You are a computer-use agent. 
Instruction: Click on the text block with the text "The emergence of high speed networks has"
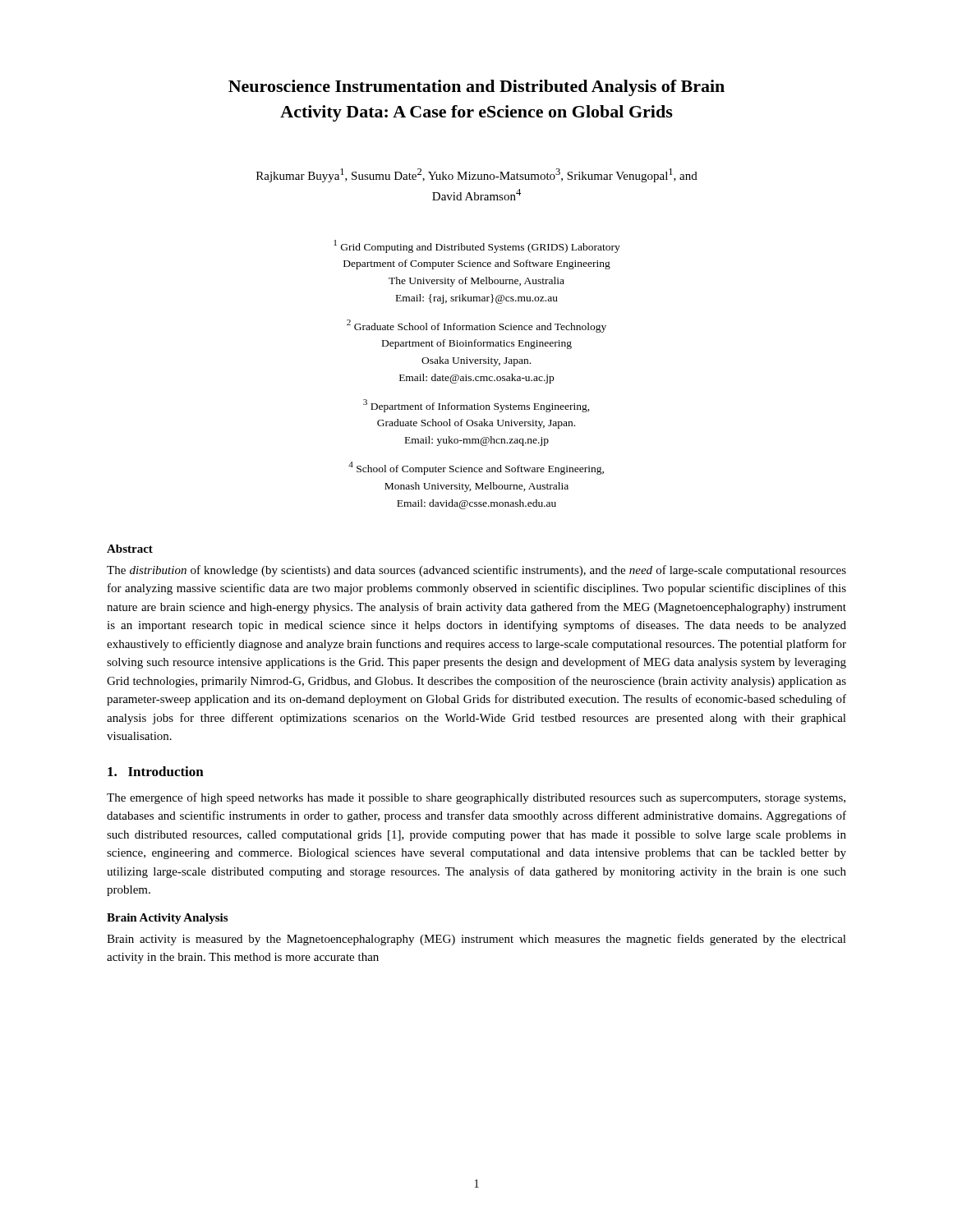pyautogui.click(x=476, y=843)
